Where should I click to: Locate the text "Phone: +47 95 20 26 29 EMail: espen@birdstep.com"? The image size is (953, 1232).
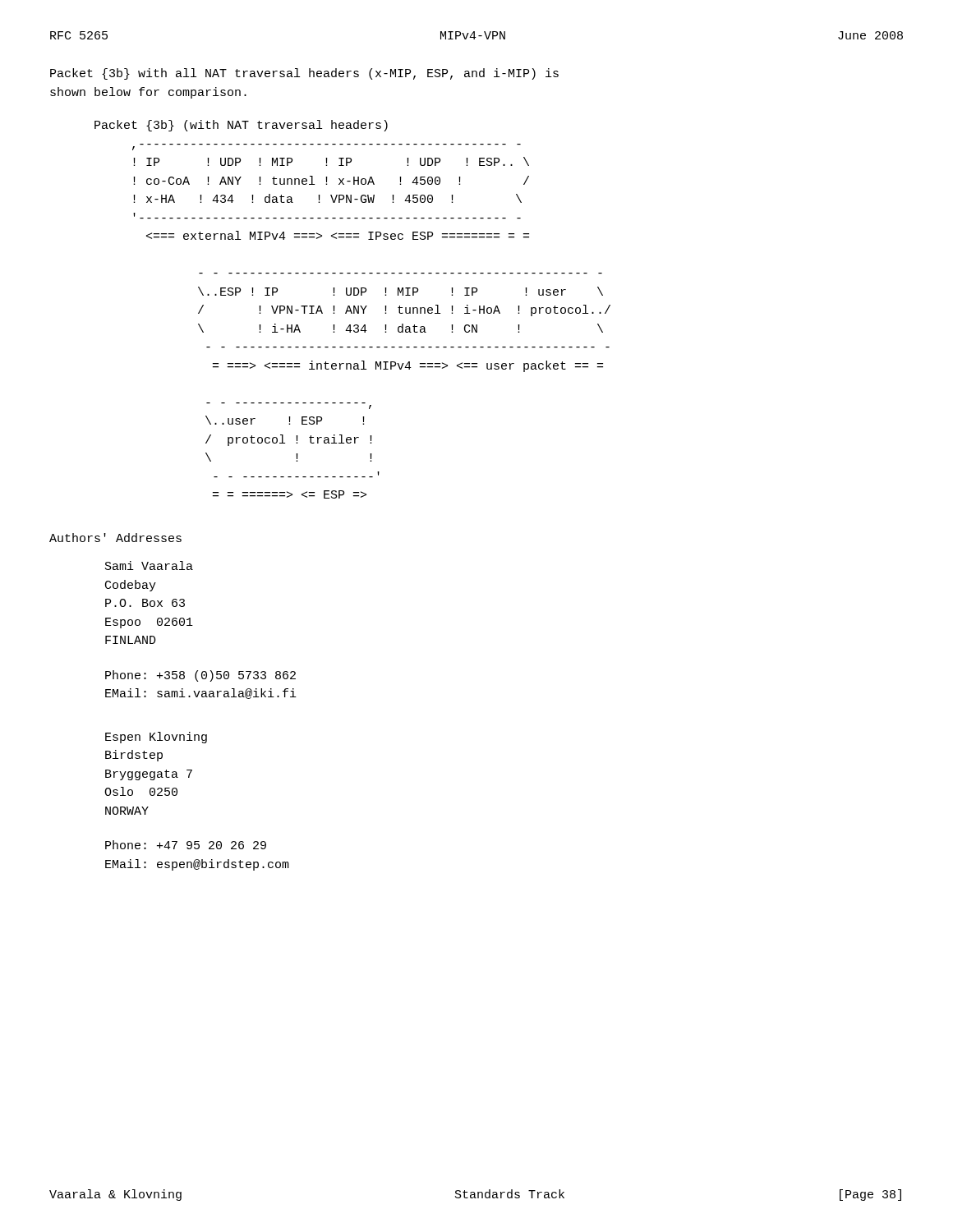(x=186, y=845)
